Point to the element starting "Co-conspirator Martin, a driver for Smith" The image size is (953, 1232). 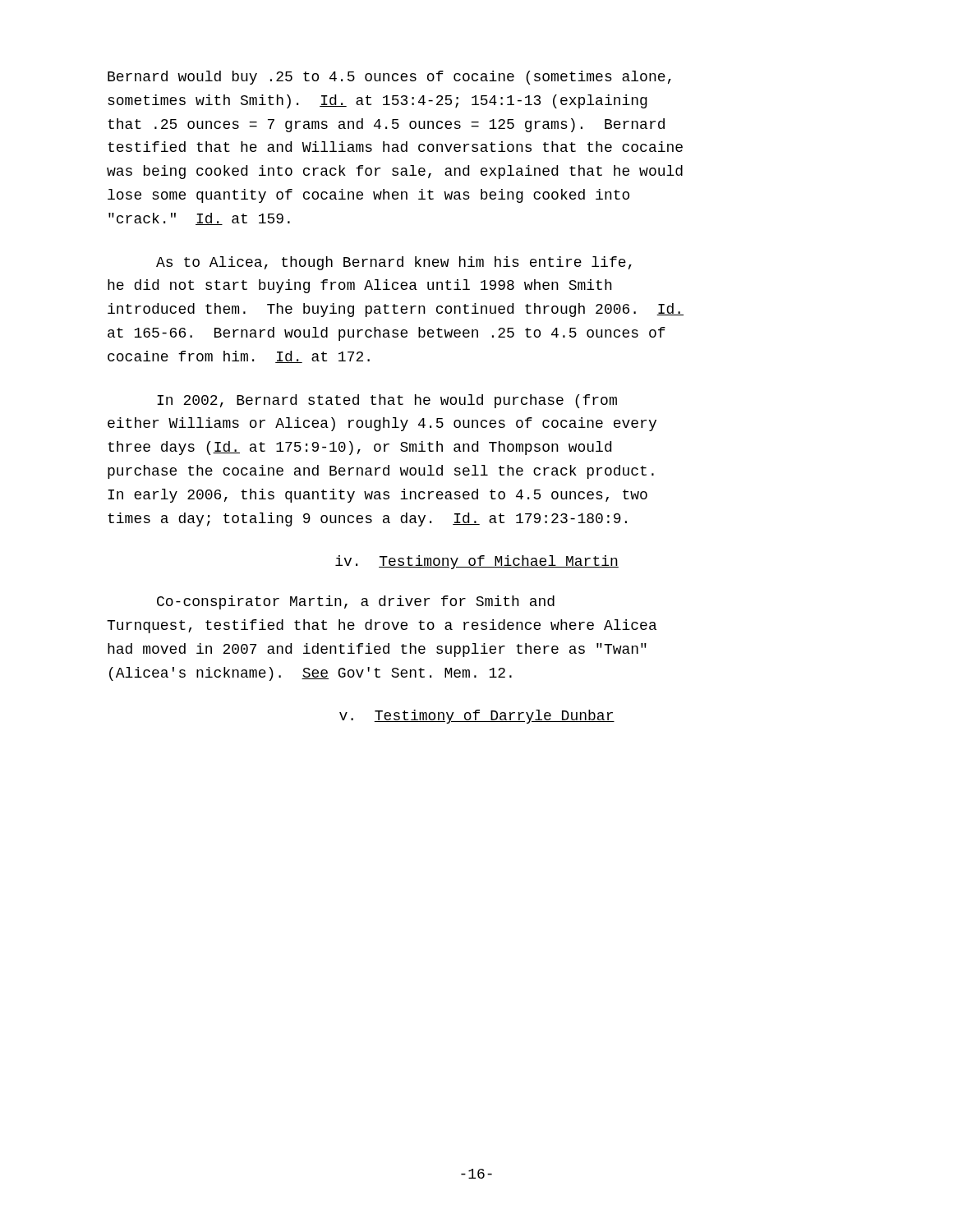382,638
